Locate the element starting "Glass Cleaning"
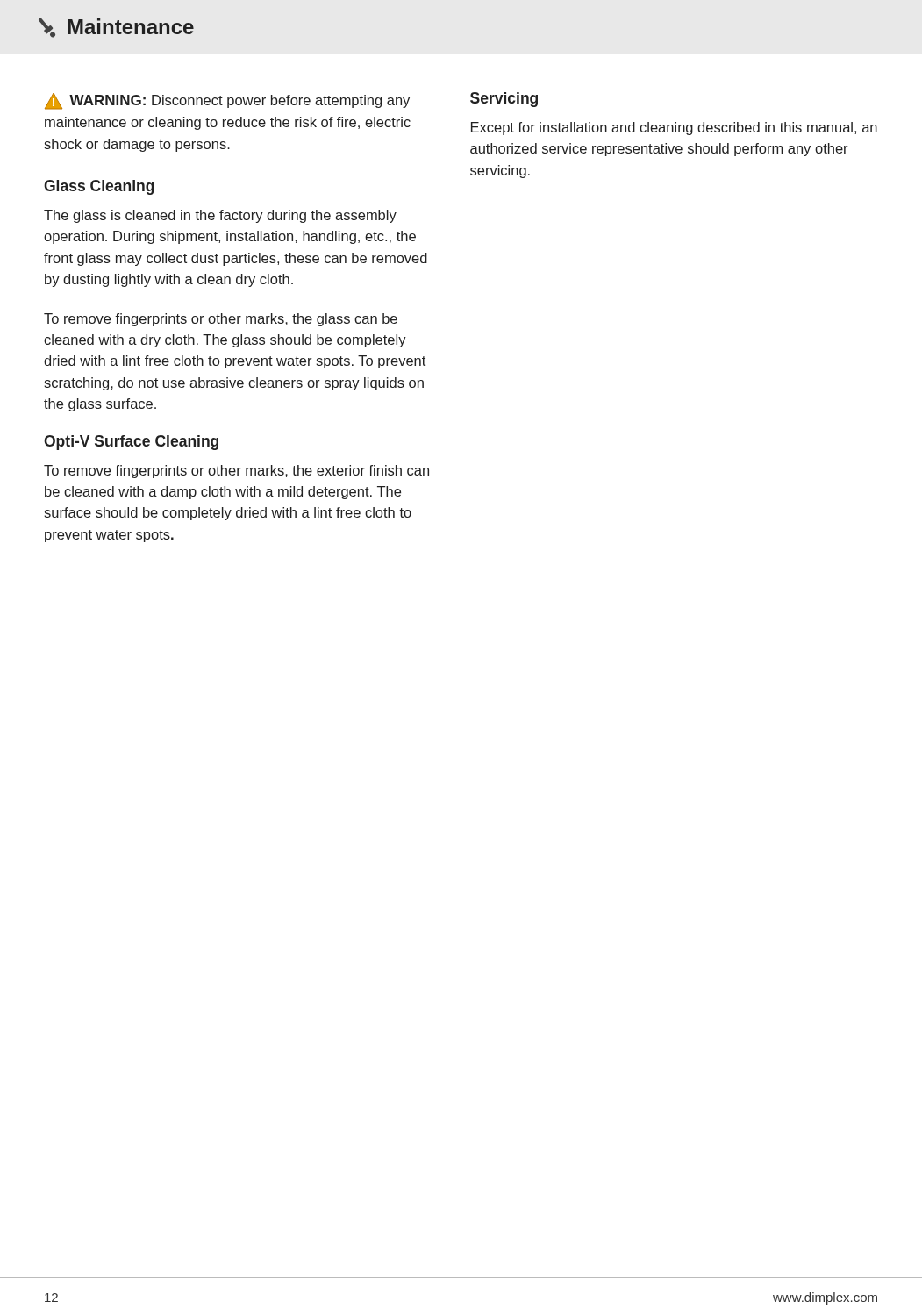This screenshot has height=1316, width=922. (x=99, y=186)
